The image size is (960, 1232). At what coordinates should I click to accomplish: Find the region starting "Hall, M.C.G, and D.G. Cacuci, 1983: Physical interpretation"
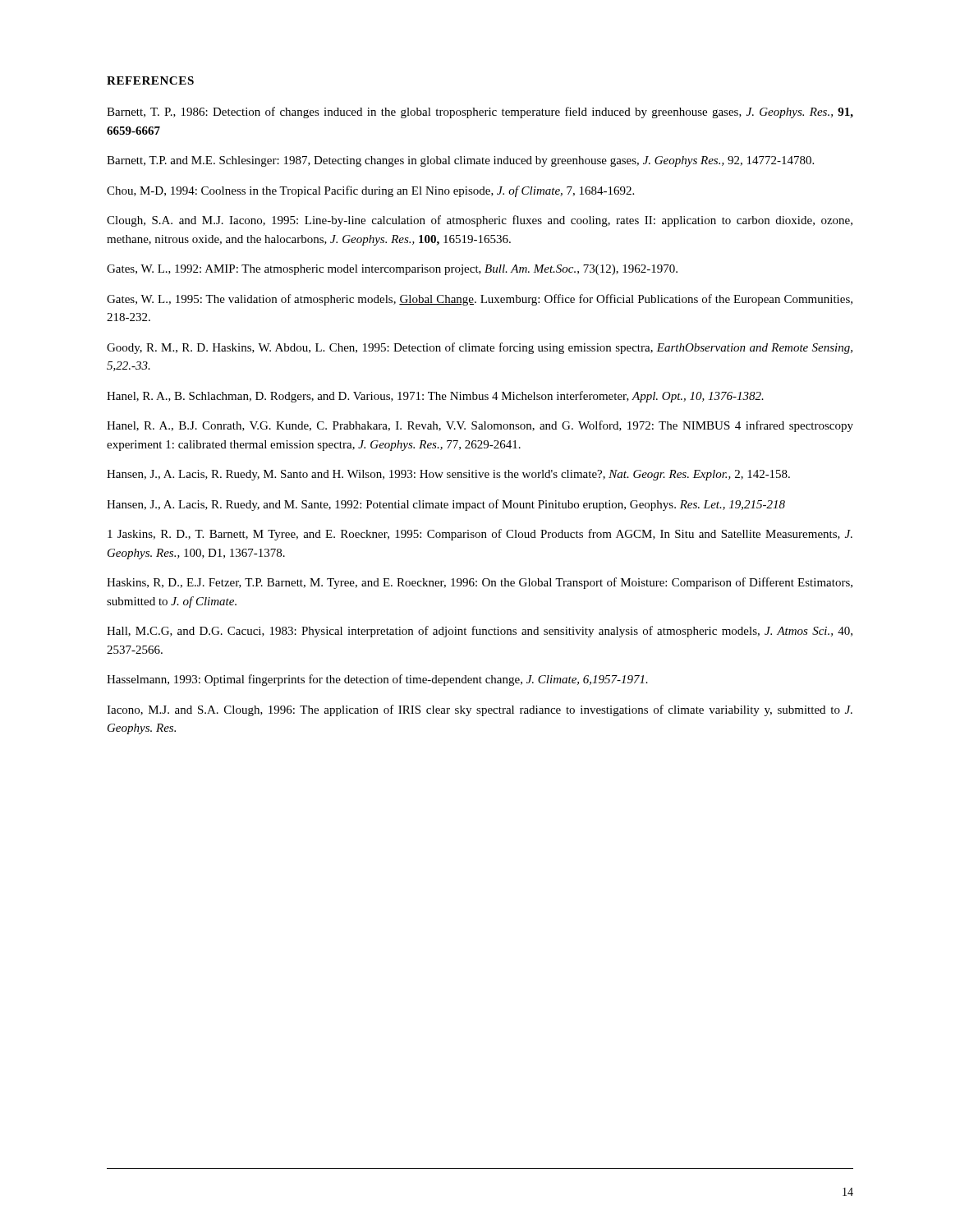tap(480, 640)
